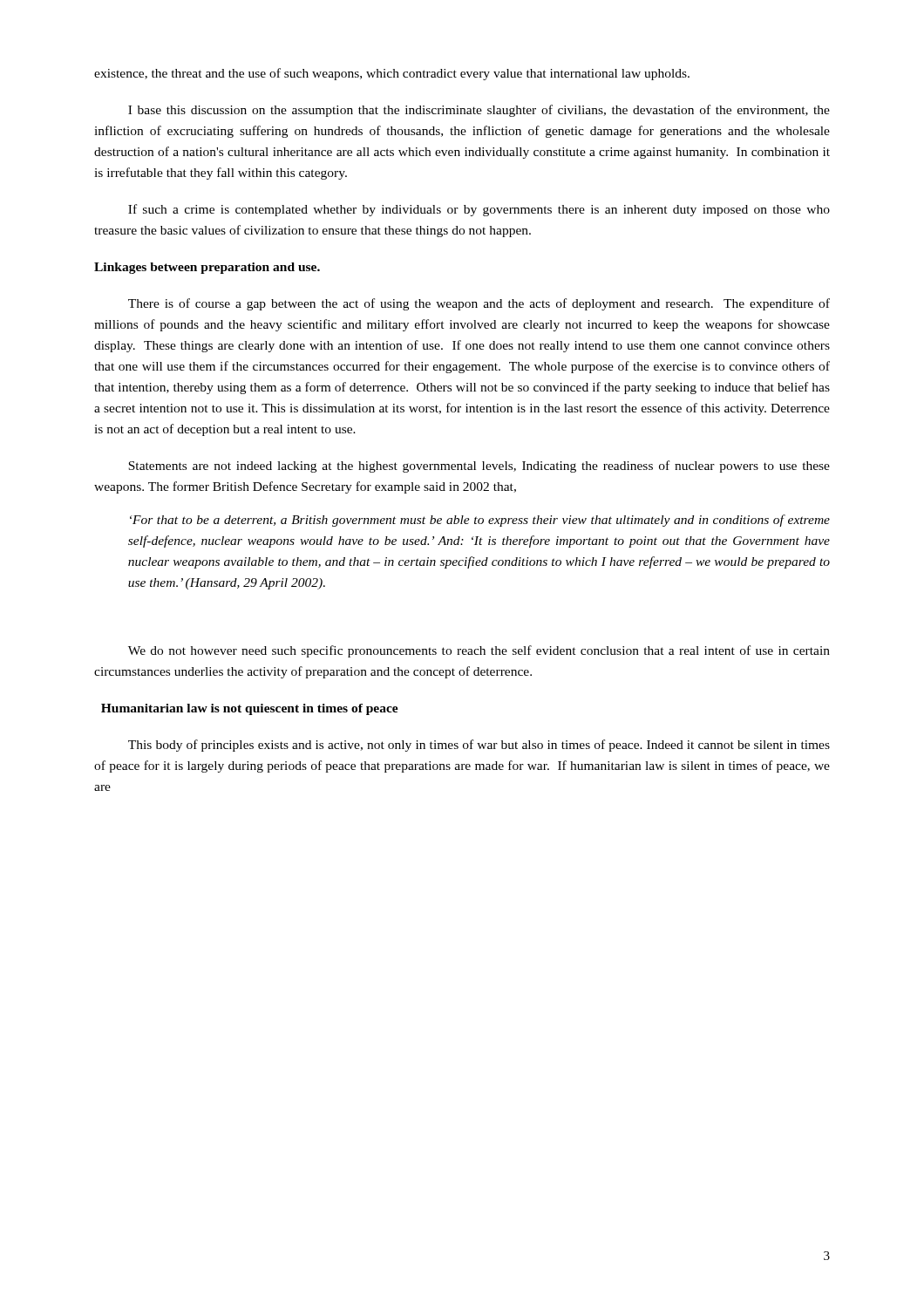Select the passage starting "I base this discussion"

pyautogui.click(x=462, y=141)
